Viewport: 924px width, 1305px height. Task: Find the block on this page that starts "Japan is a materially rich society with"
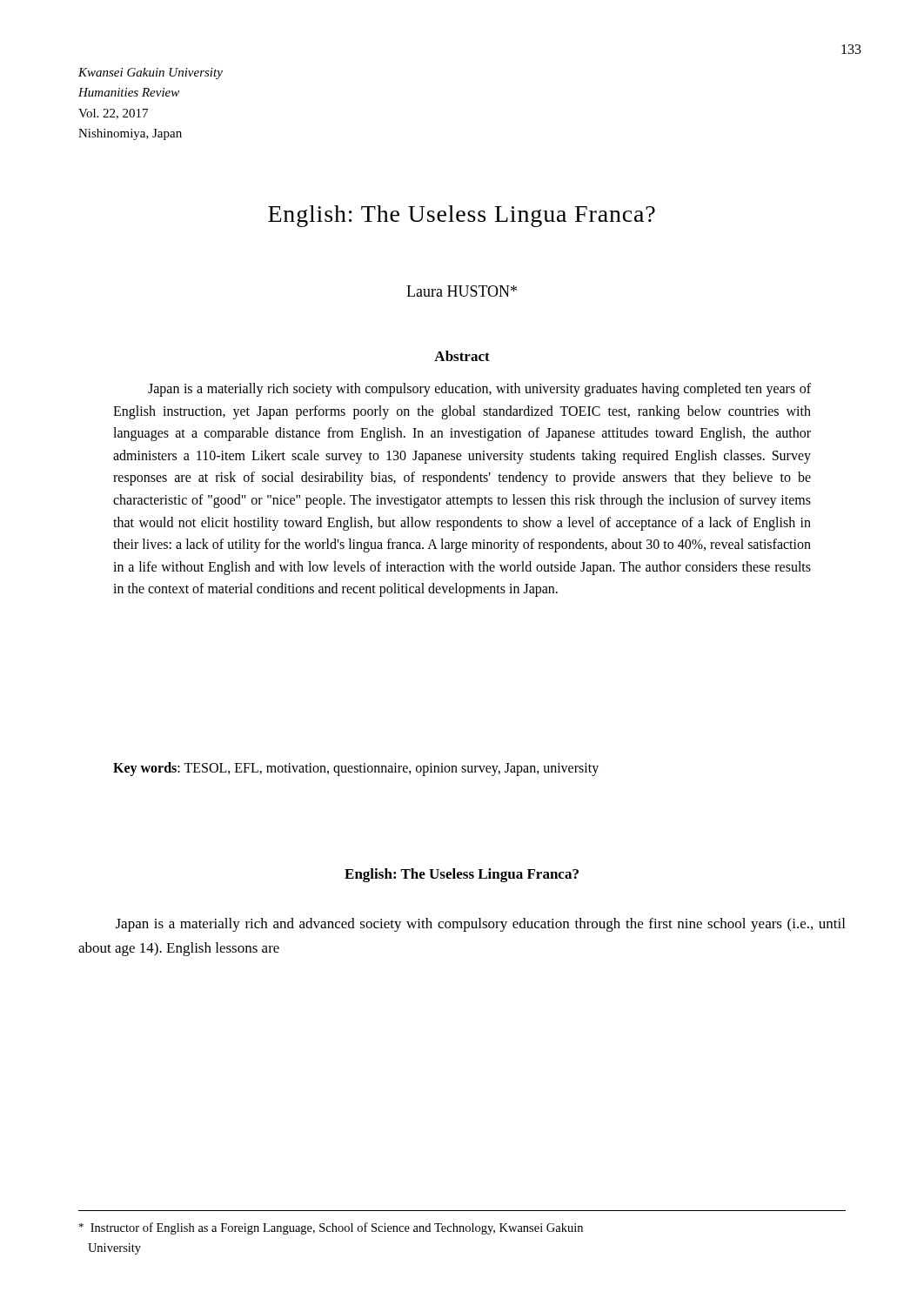coord(462,489)
